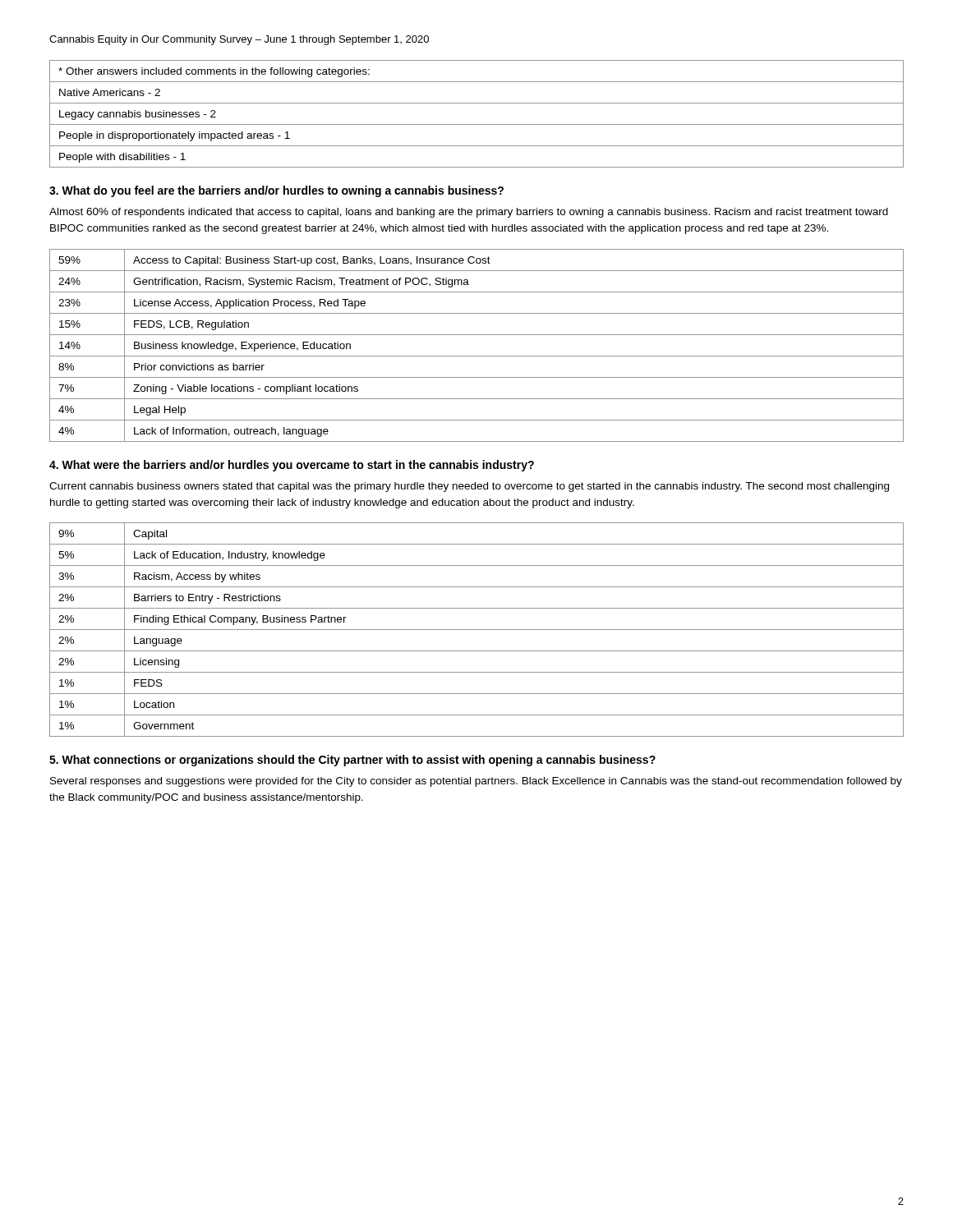Screen dimensions: 1232x953
Task: Select the table that reads "People in disproportionately impacted"
Action: coord(476,114)
